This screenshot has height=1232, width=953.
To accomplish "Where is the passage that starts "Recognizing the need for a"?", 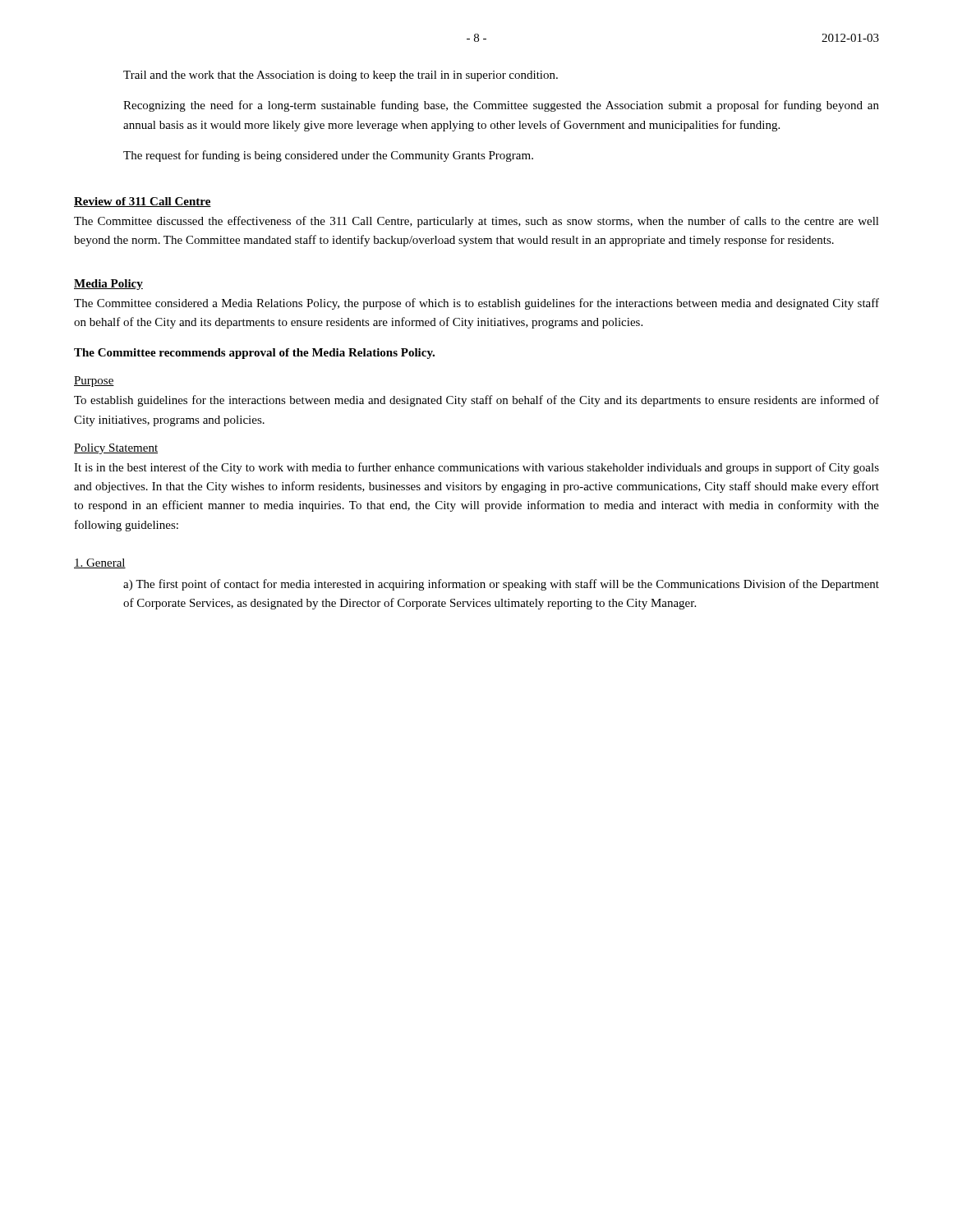I will pyautogui.click(x=501, y=115).
